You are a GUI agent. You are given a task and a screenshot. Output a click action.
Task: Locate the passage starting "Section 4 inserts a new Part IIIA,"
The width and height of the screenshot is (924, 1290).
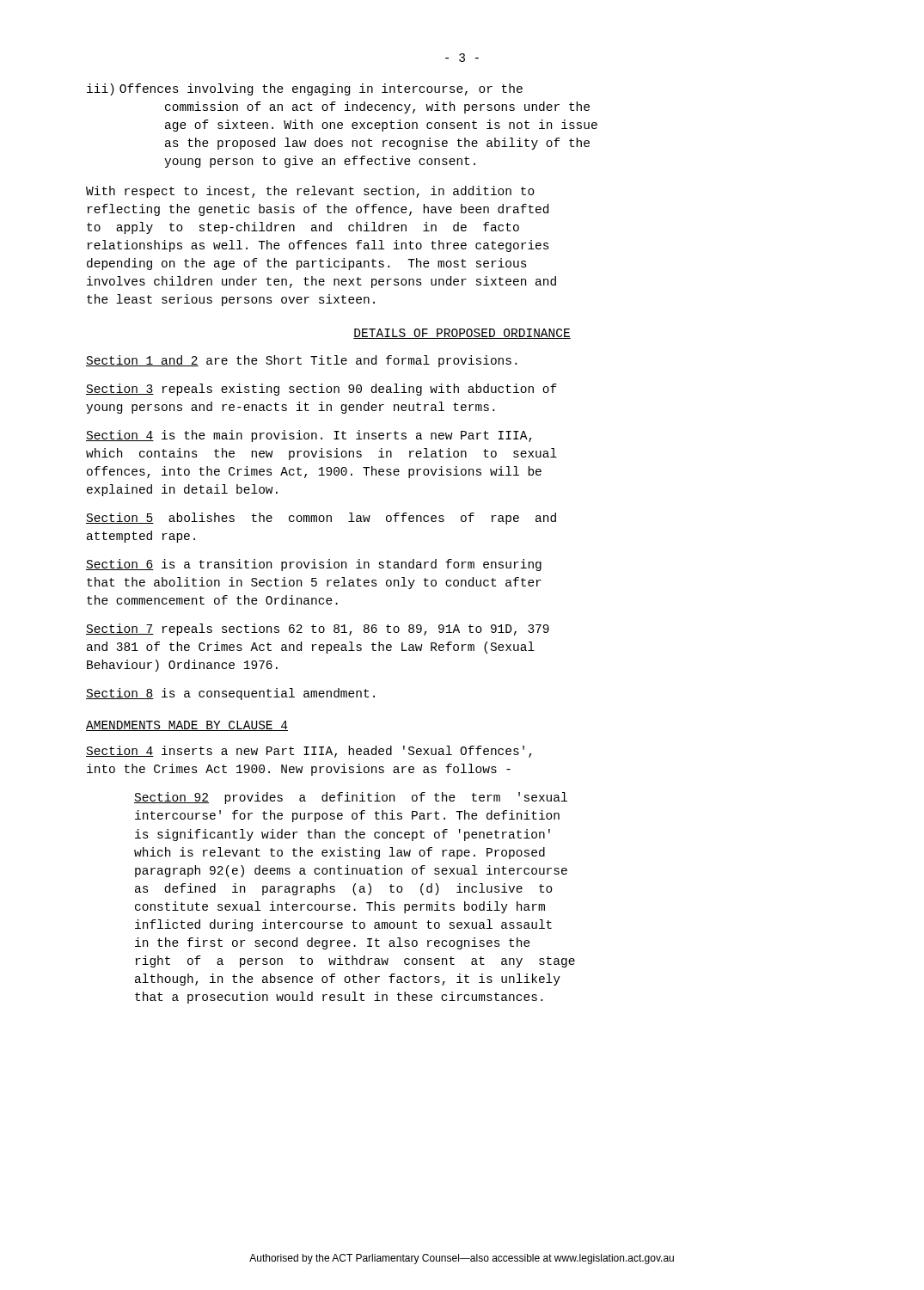tap(310, 761)
